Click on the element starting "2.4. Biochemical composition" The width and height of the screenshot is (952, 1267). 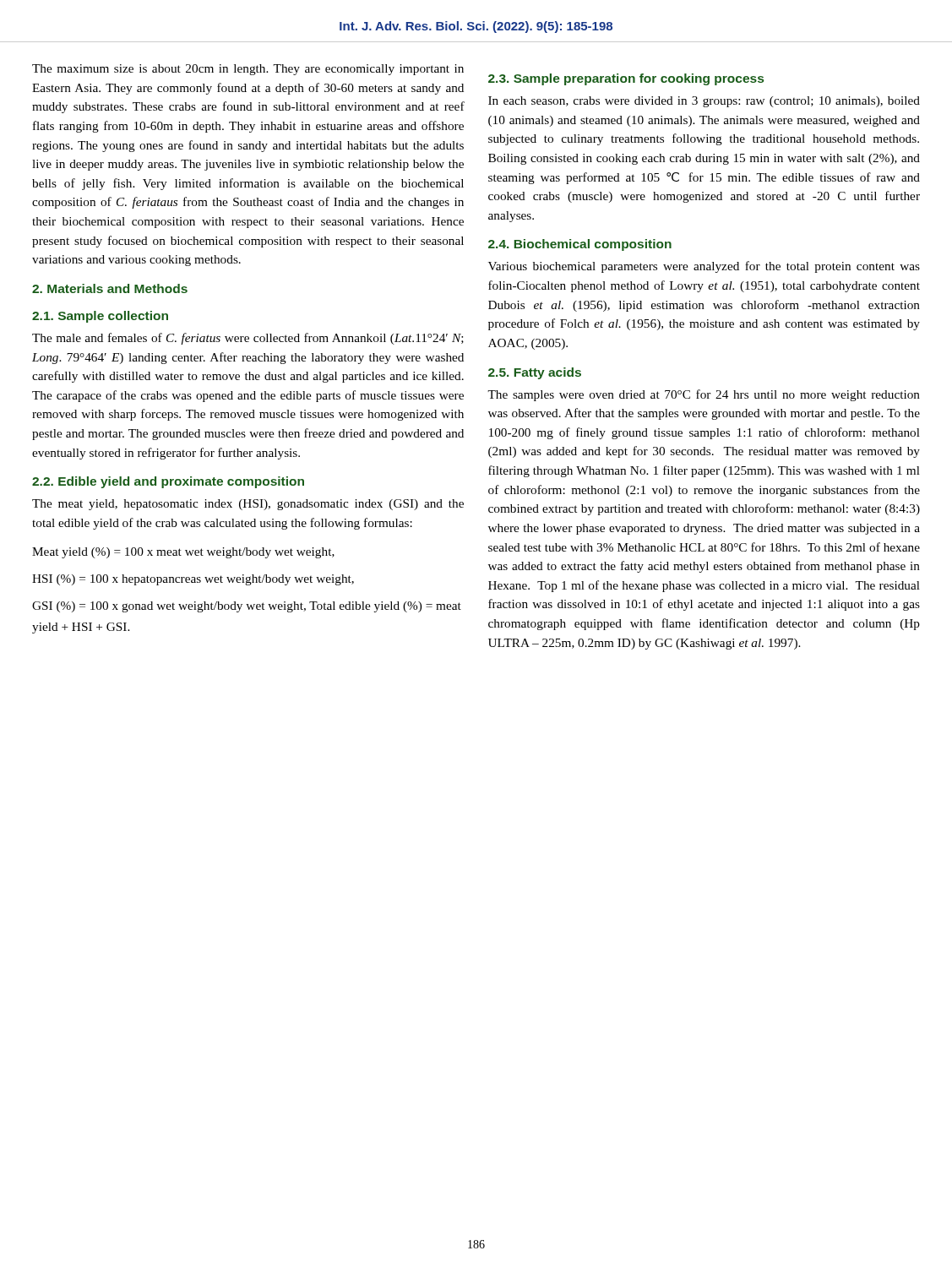pos(580,244)
